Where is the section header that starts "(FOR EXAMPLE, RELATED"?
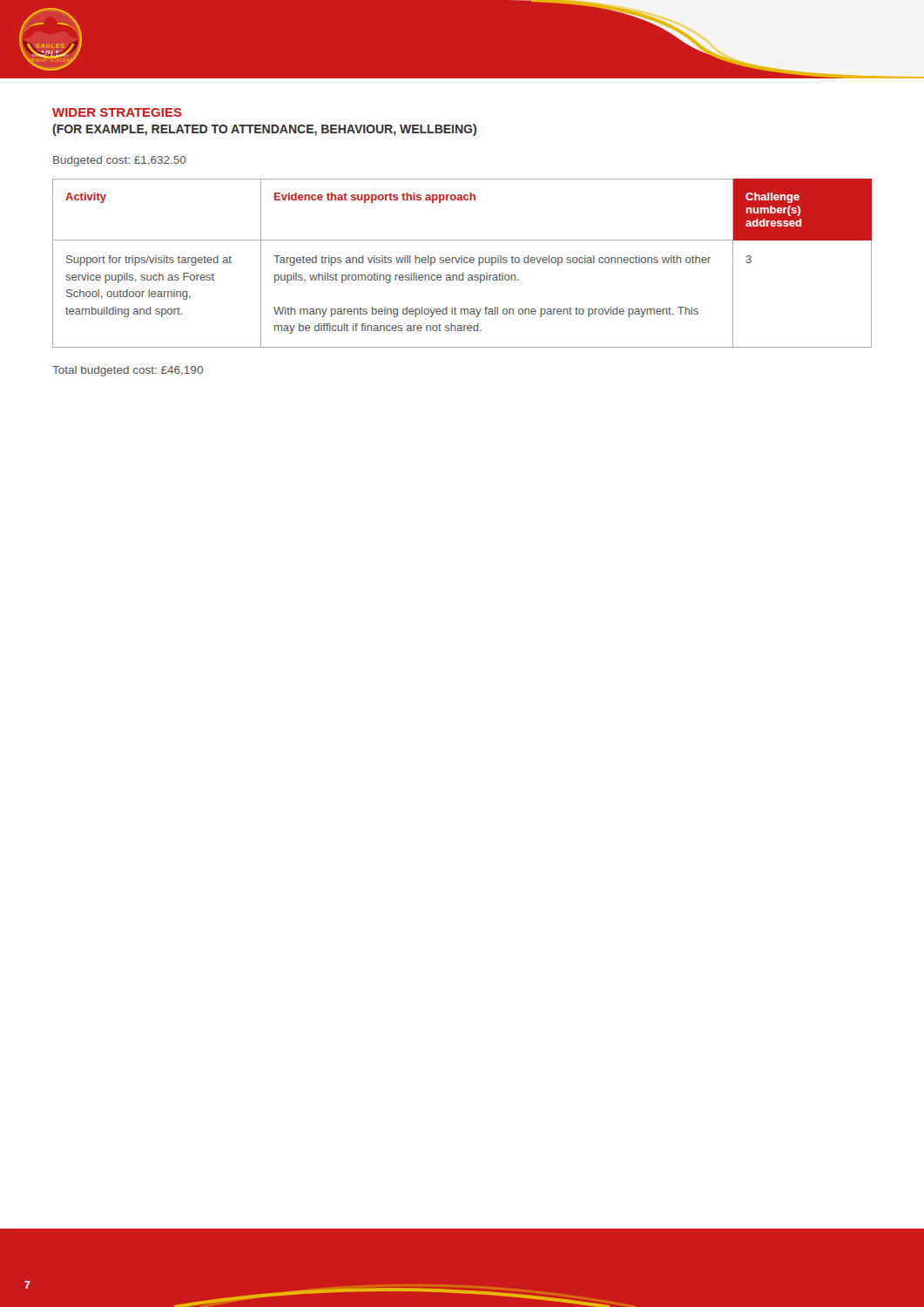This screenshot has height=1307, width=924. 265,129
